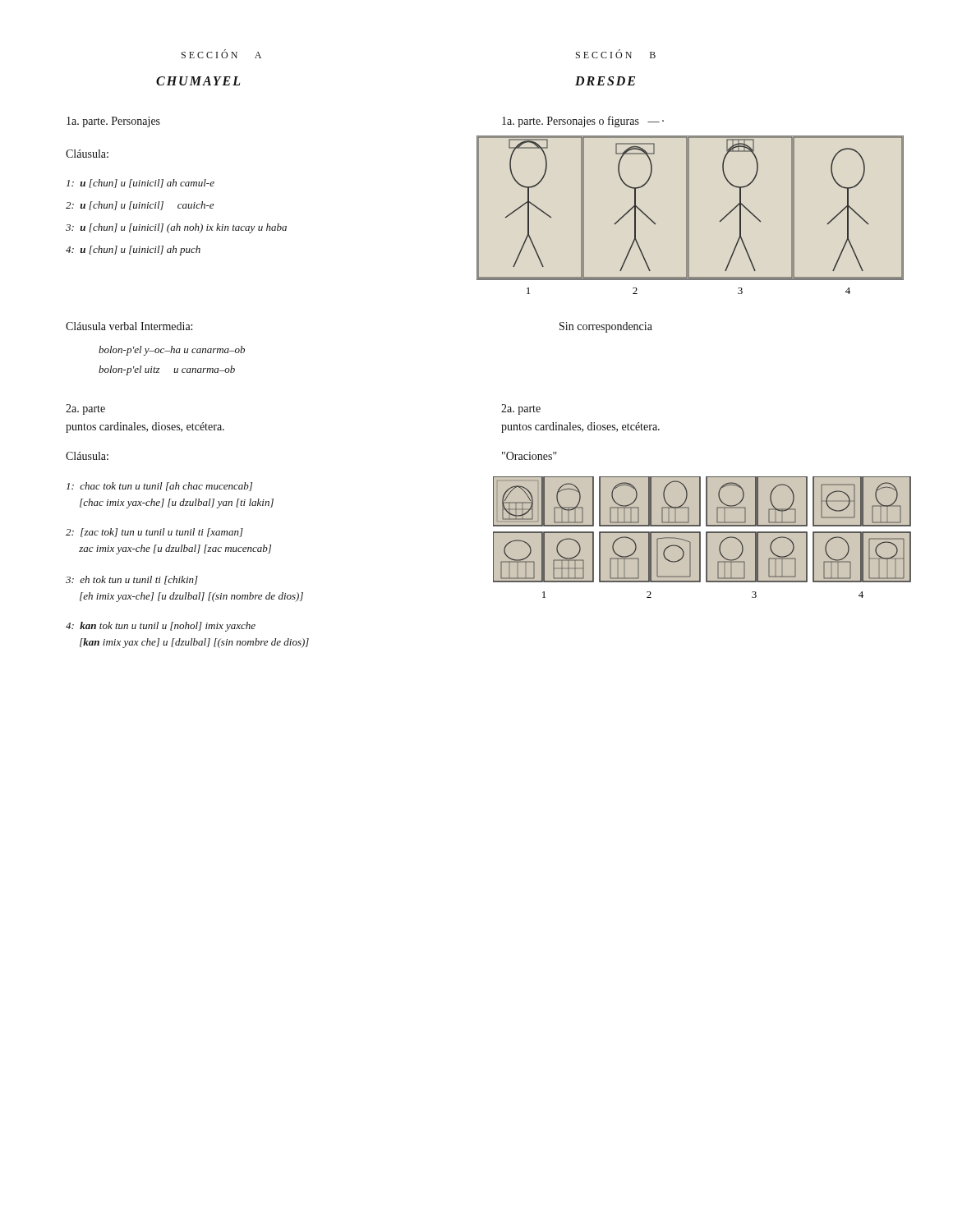
Task: Find the region starting "SECCIÓN A"
Action: coord(222,55)
